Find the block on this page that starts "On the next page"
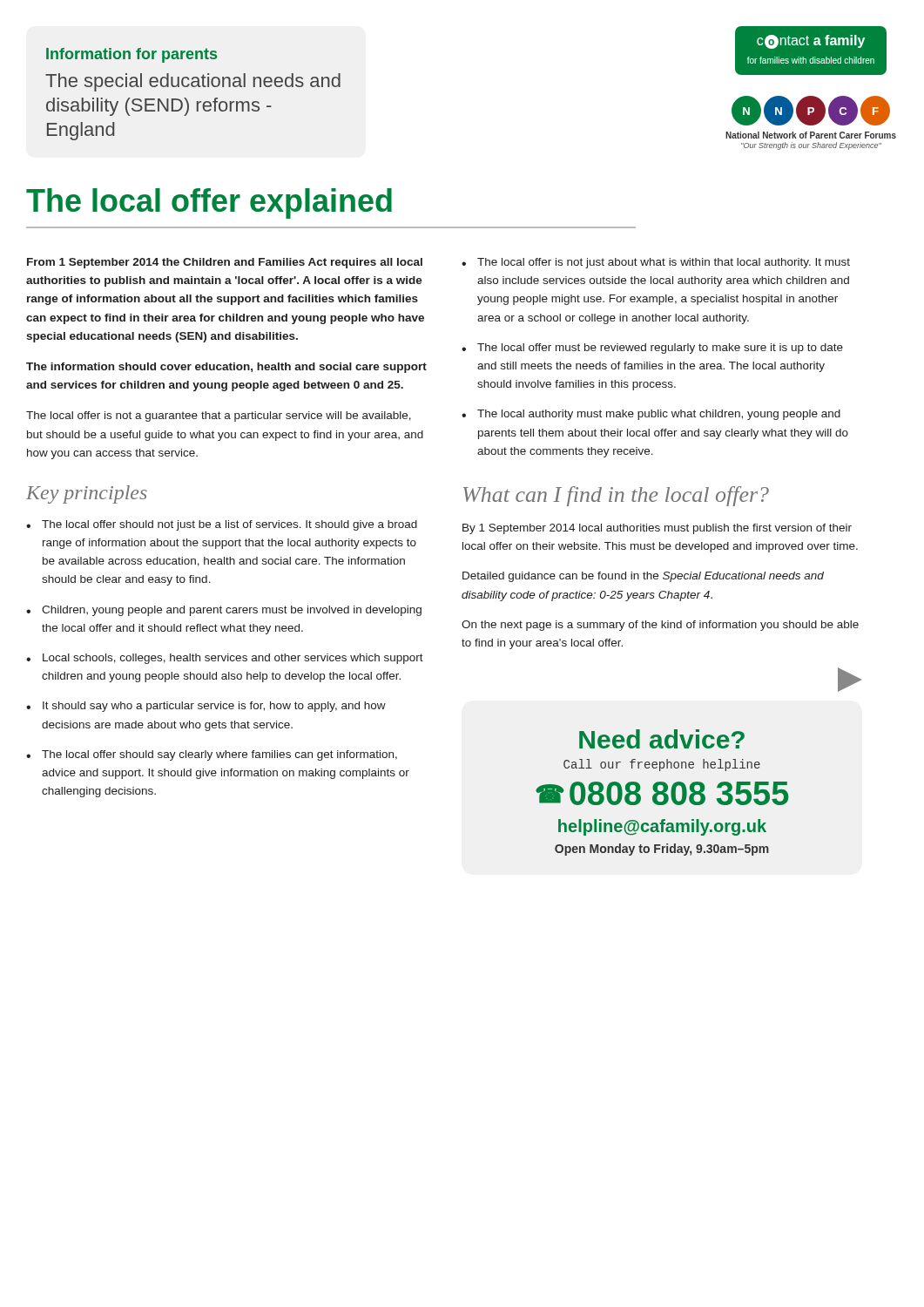Image resolution: width=924 pixels, height=1307 pixels. (660, 633)
